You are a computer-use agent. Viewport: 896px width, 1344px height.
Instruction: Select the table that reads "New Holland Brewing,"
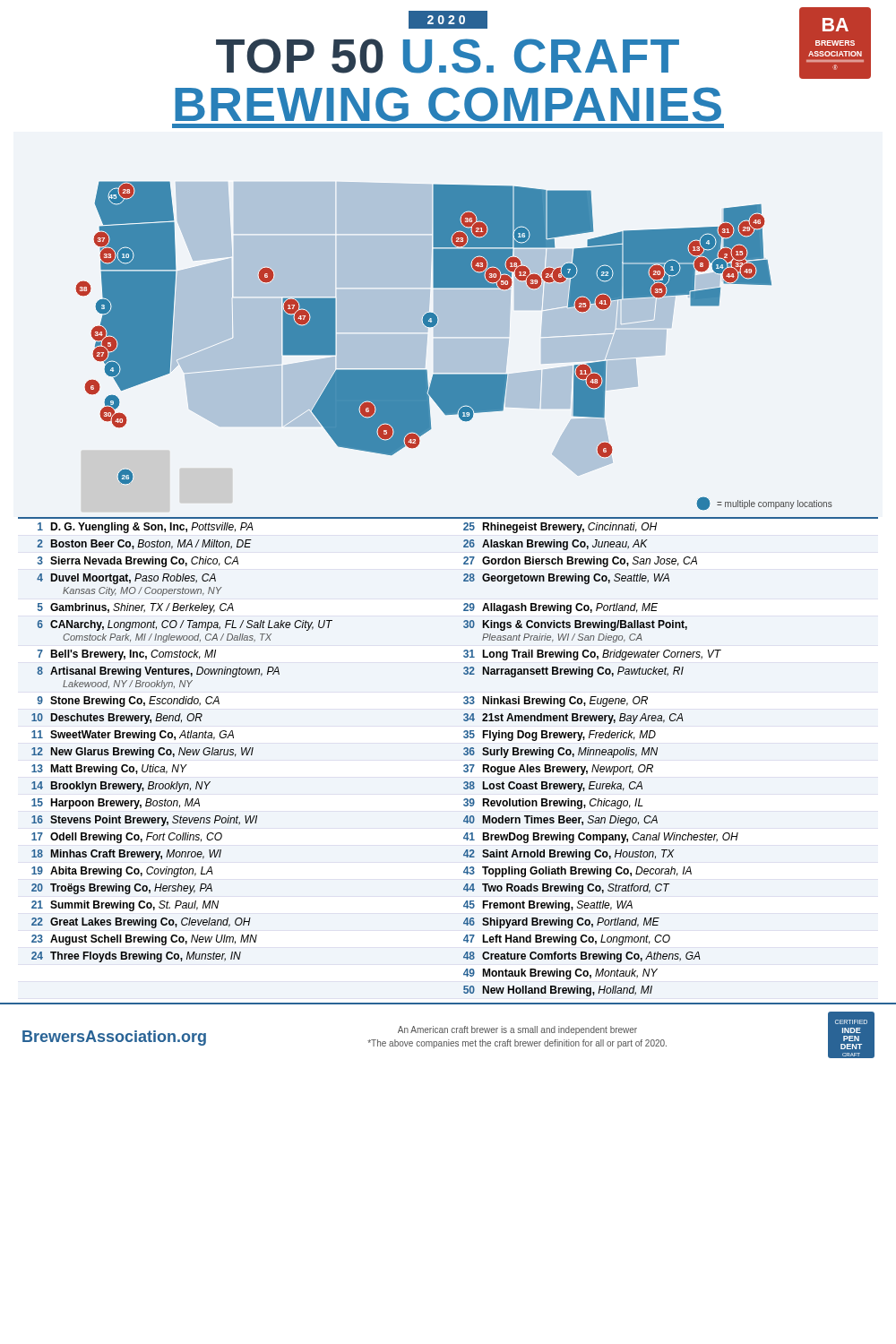pos(448,758)
